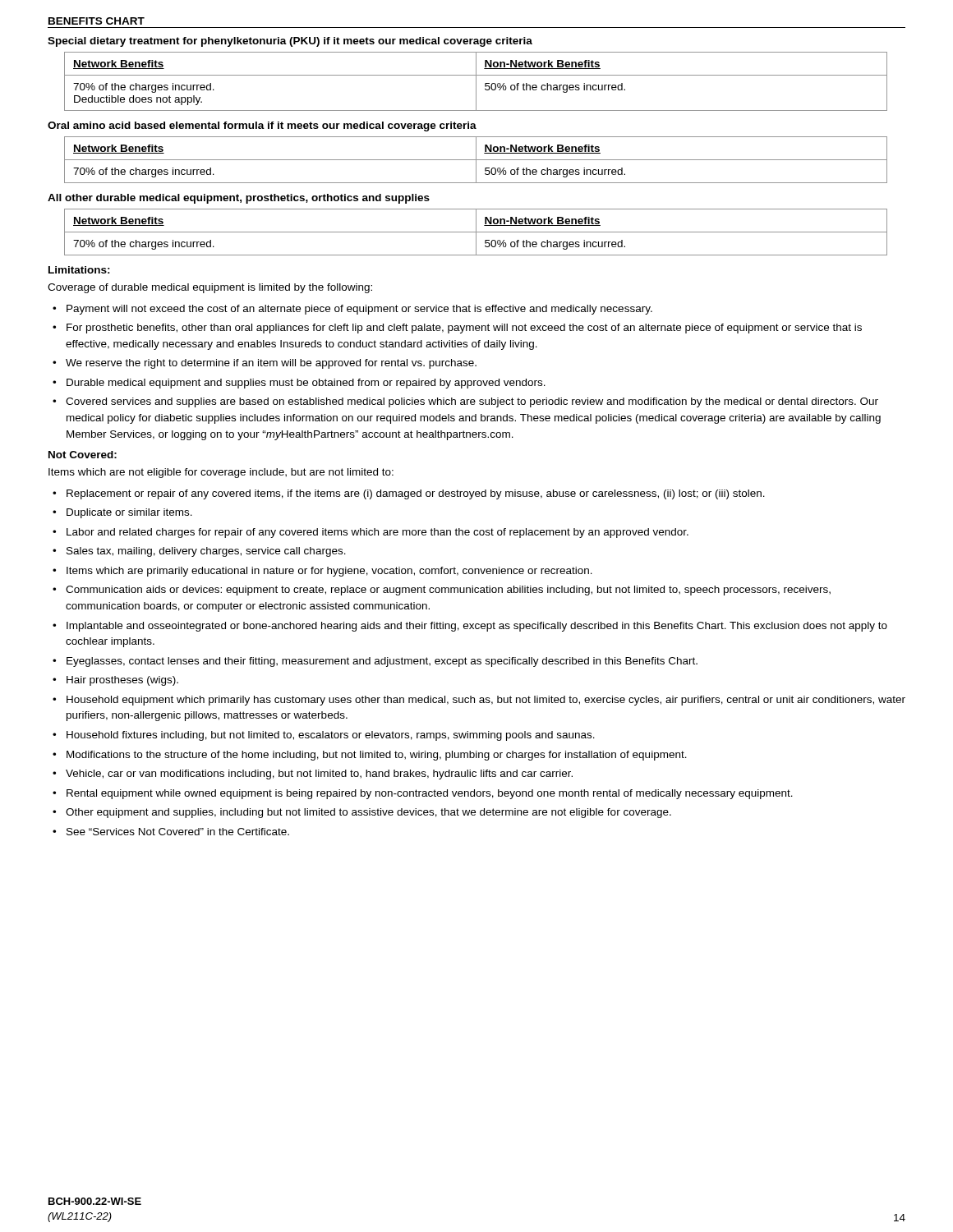The image size is (953, 1232).
Task: Locate the block of text that opens with "Durable medical equipment and"
Action: point(306,382)
